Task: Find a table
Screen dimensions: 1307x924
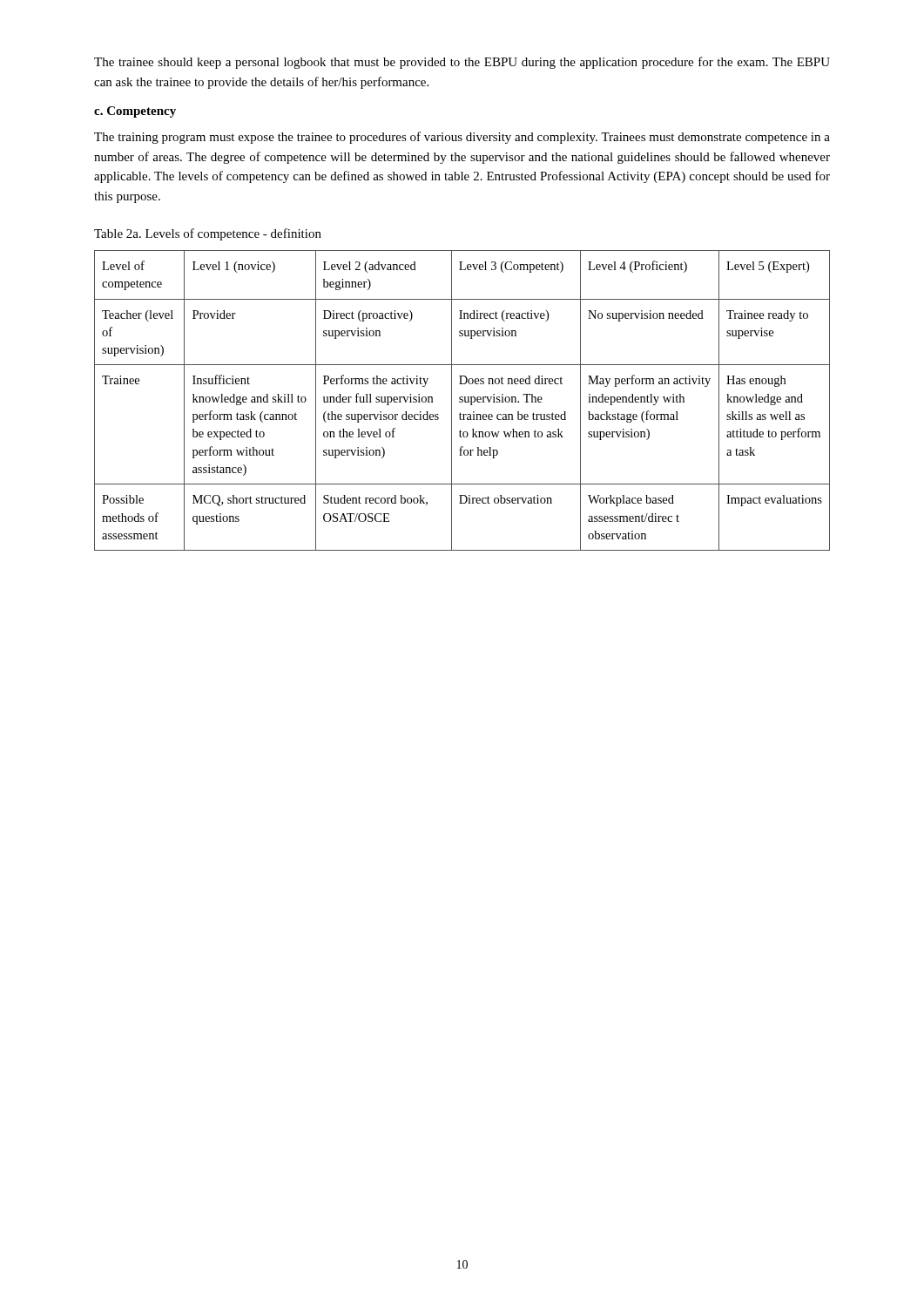Action: pyautogui.click(x=462, y=400)
